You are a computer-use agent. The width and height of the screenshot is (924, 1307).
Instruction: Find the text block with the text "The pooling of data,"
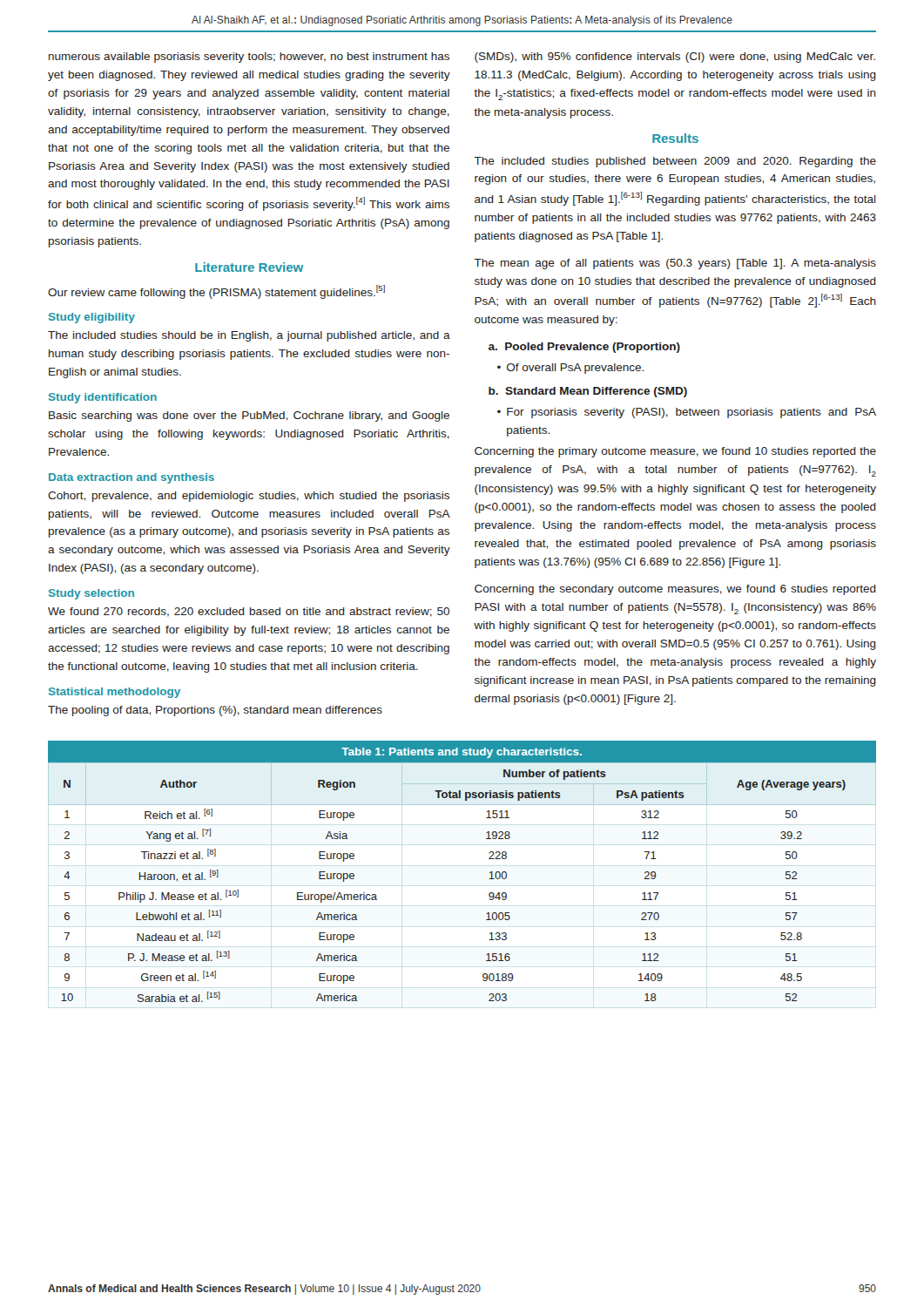[249, 710]
